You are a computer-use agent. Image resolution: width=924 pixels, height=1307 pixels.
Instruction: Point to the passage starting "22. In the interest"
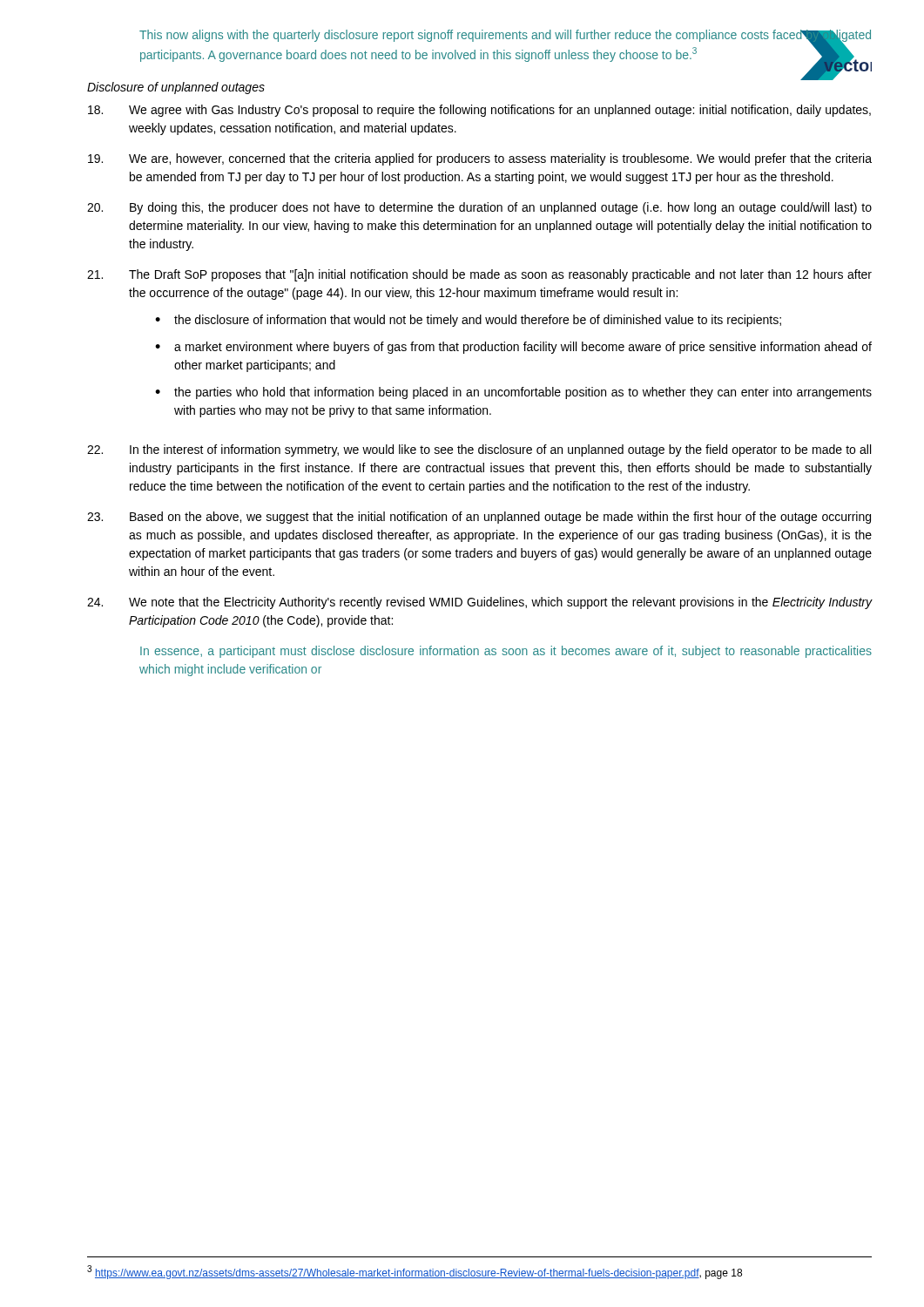coord(479,469)
